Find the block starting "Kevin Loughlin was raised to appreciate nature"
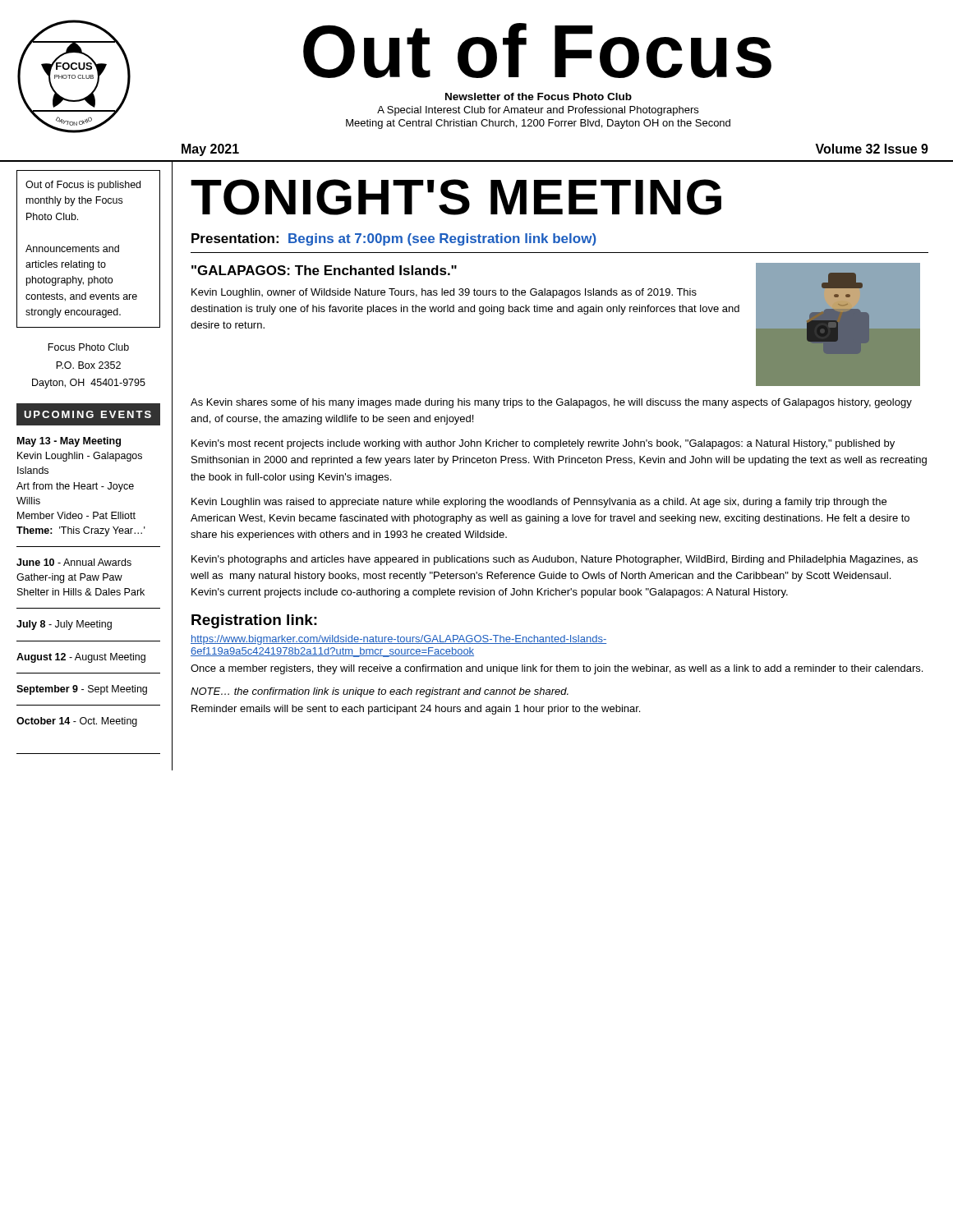 (550, 518)
